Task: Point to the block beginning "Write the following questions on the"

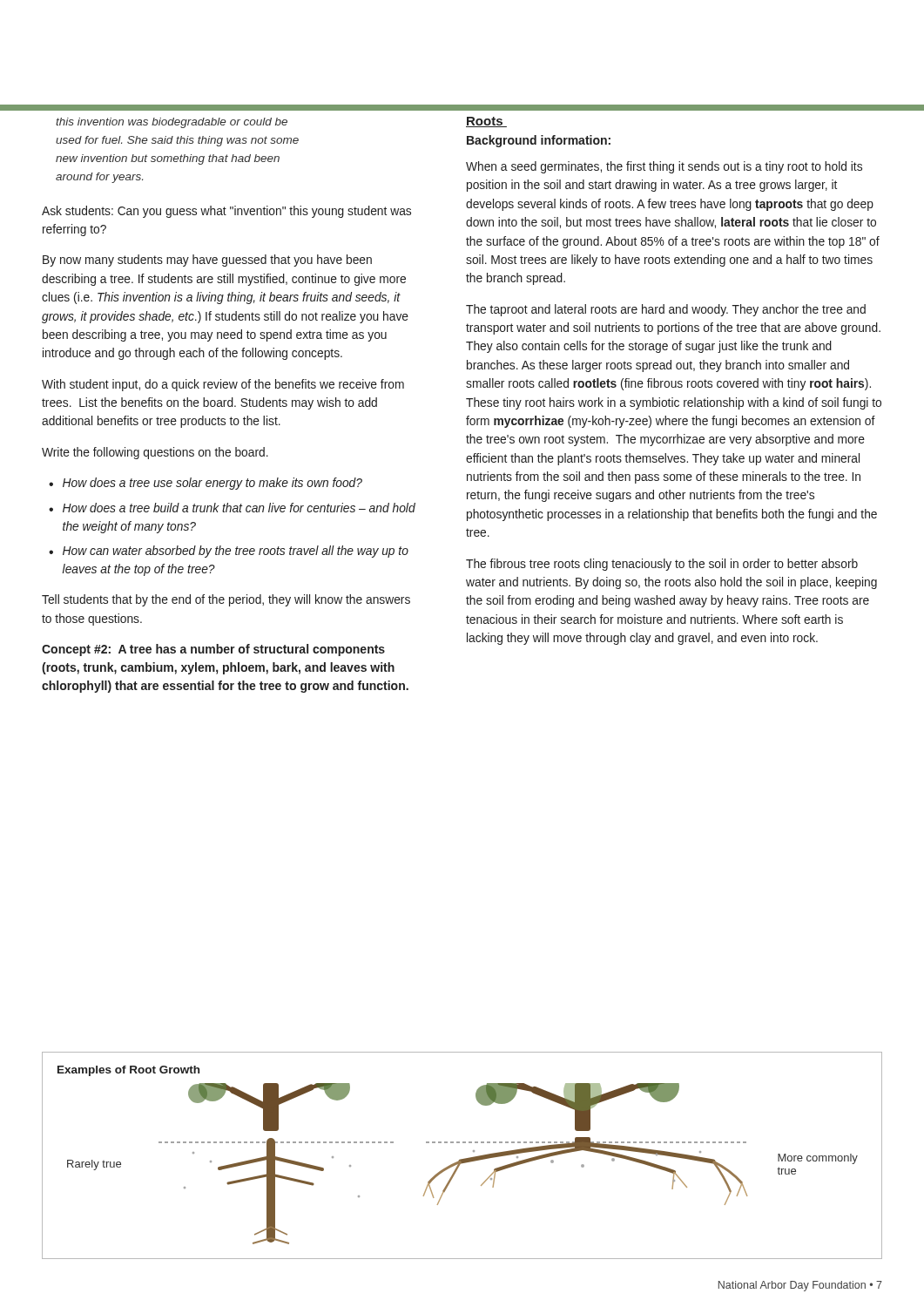Action: (155, 452)
